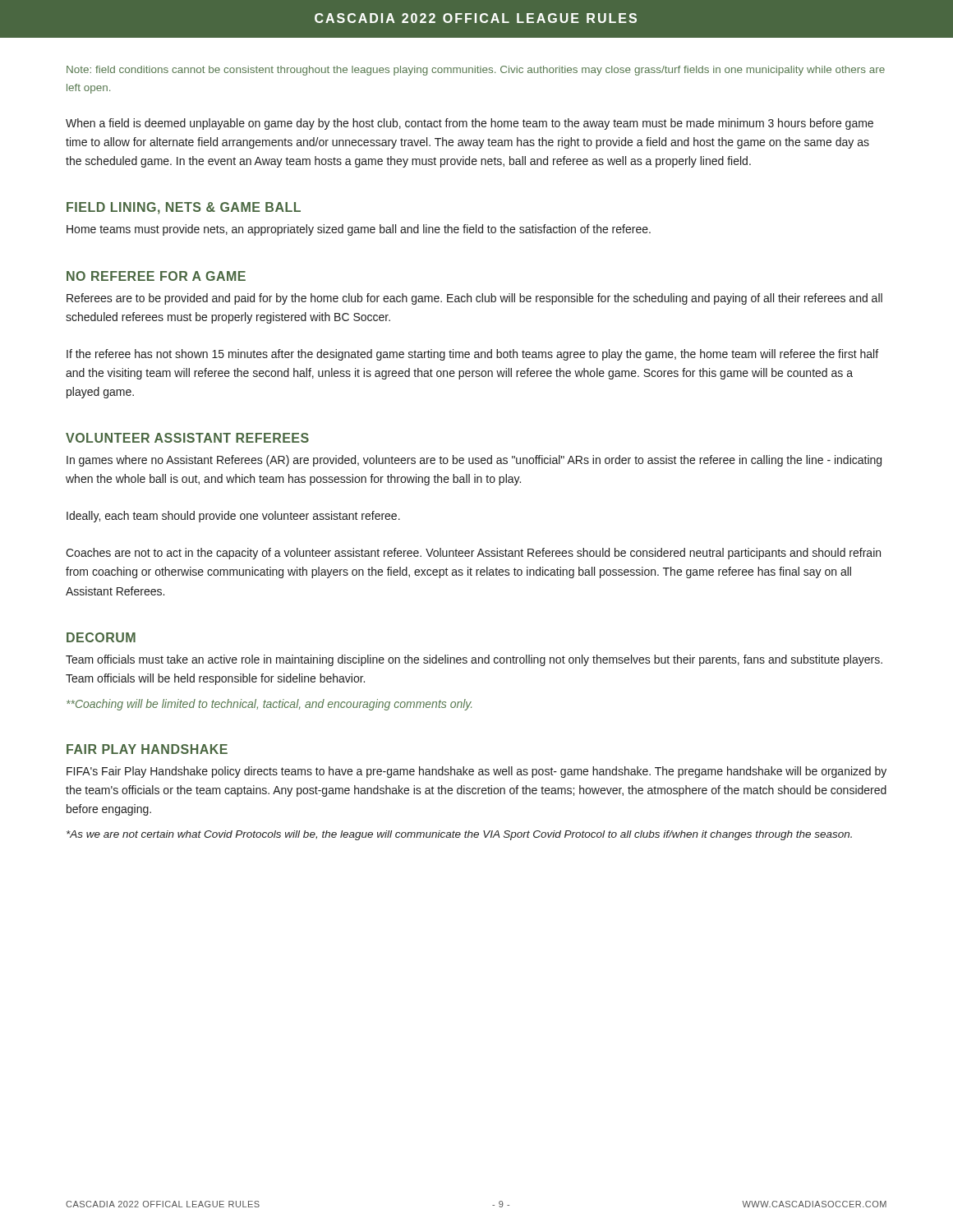The height and width of the screenshot is (1232, 953).
Task: Locate the block of text that opens with "Coaches are not to"
Action: (476, 572)
